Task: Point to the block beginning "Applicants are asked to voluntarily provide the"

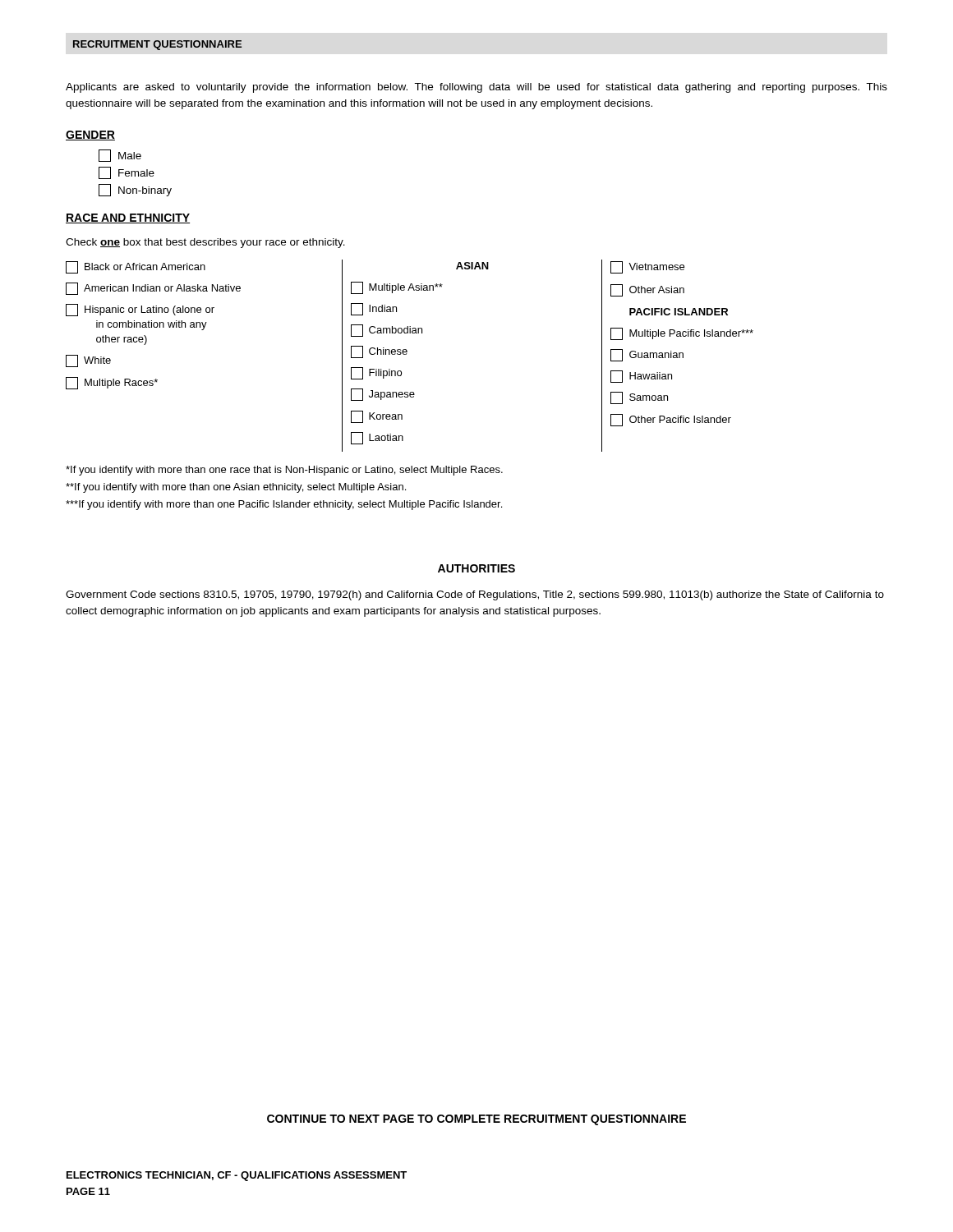Action: point(476,95)
